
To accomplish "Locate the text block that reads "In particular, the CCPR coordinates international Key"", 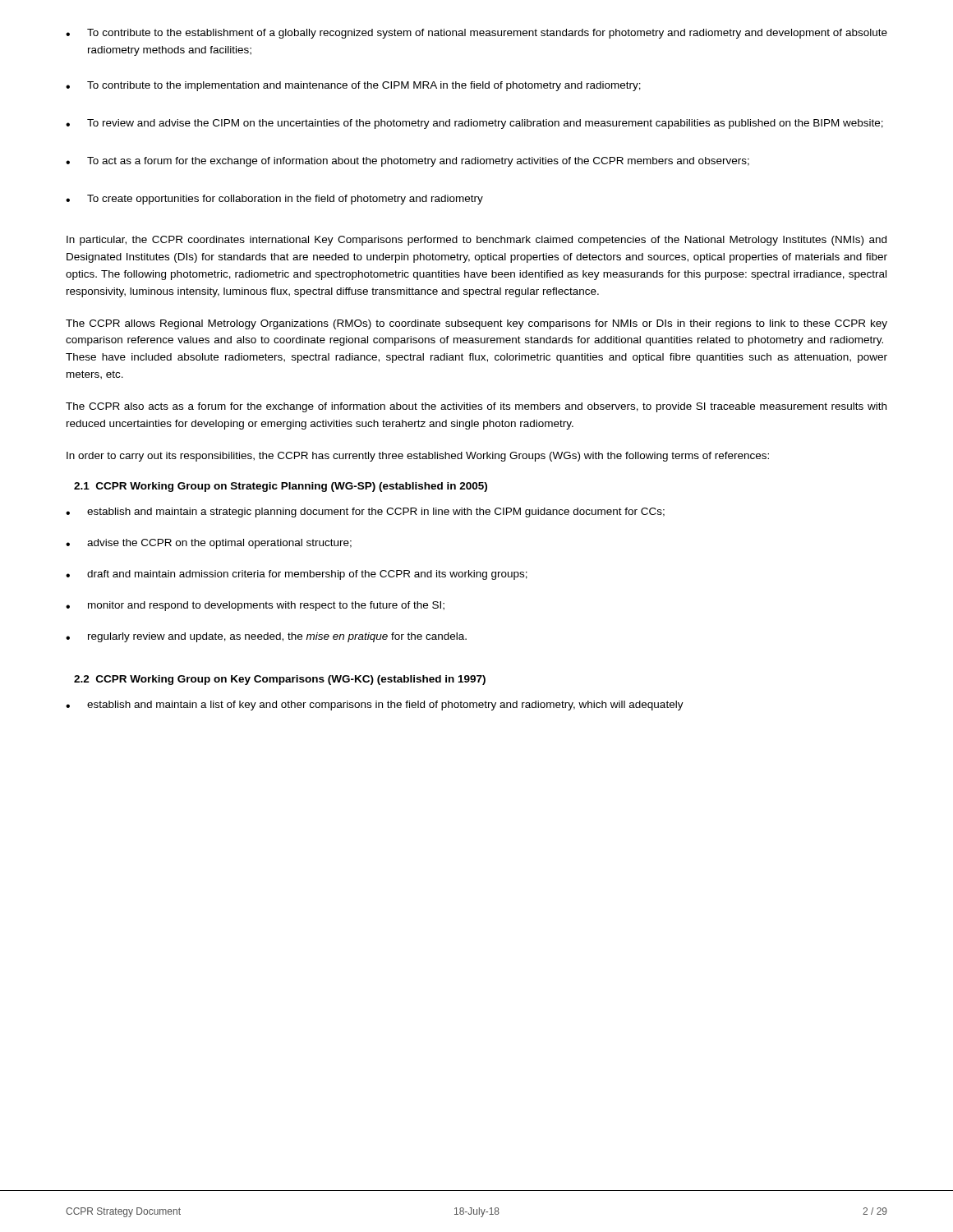I will [x=476, y=265].
